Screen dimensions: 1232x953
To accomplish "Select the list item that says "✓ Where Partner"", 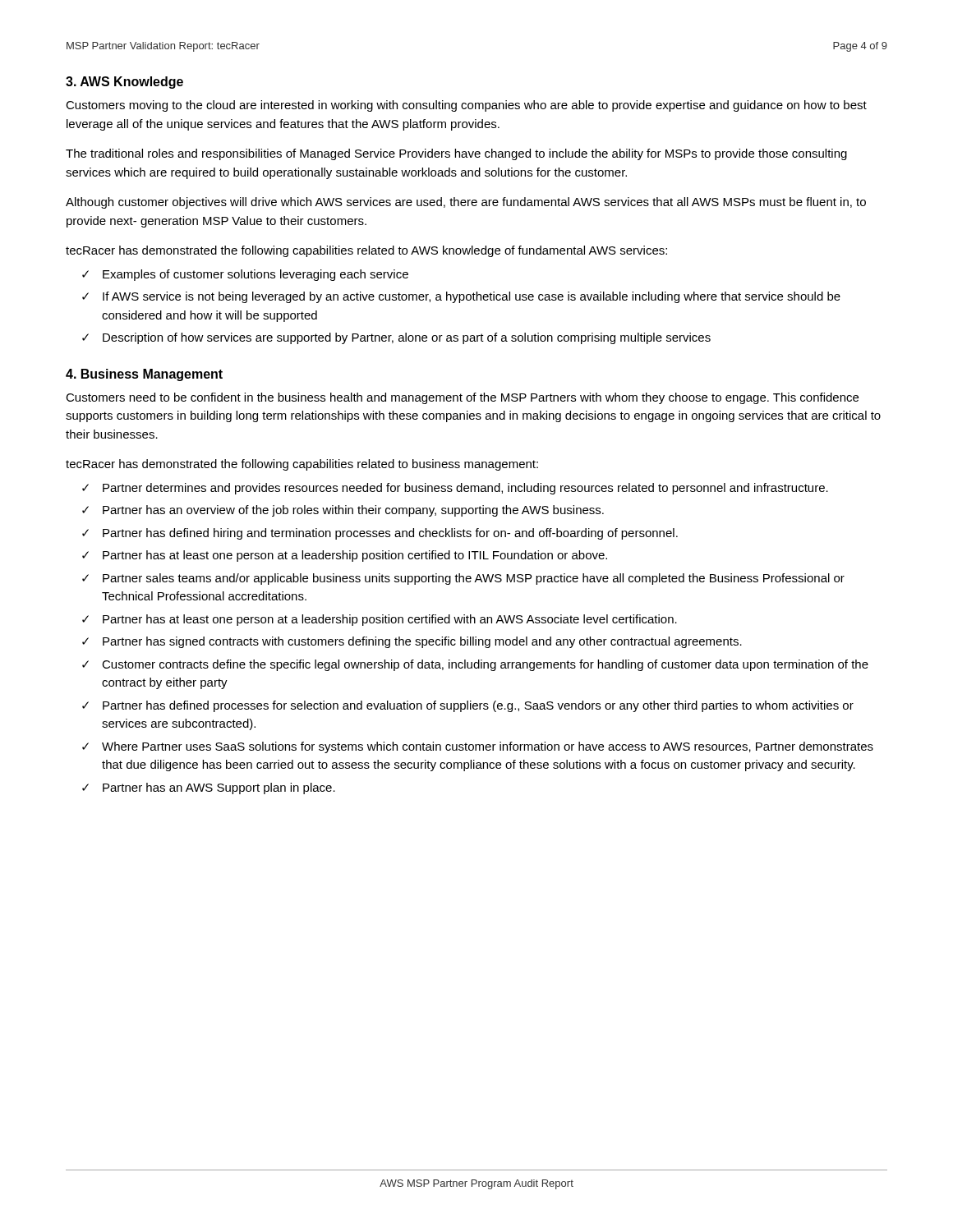I will tap(484, 756).
